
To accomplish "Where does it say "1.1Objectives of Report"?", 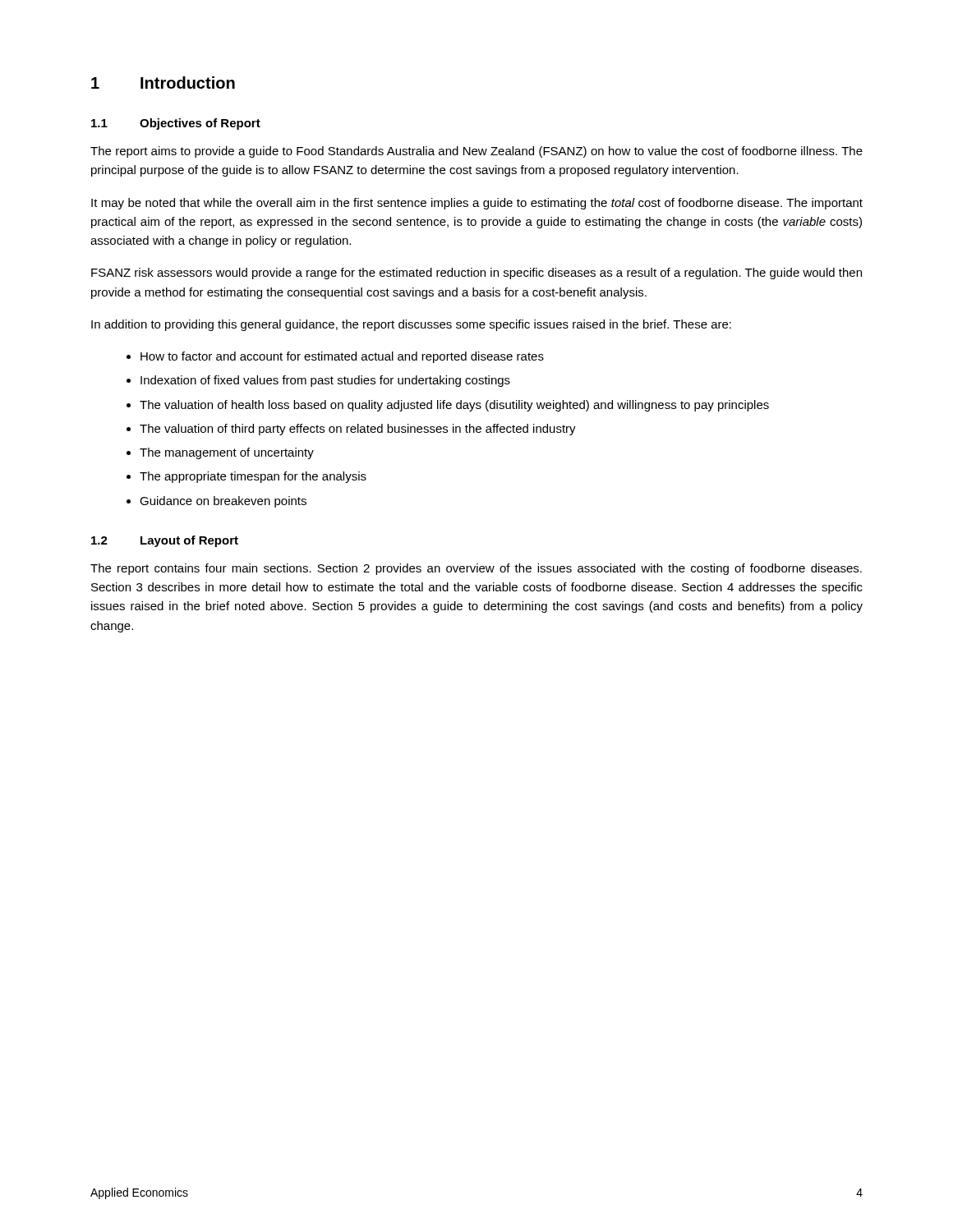I will coord(175,123).
